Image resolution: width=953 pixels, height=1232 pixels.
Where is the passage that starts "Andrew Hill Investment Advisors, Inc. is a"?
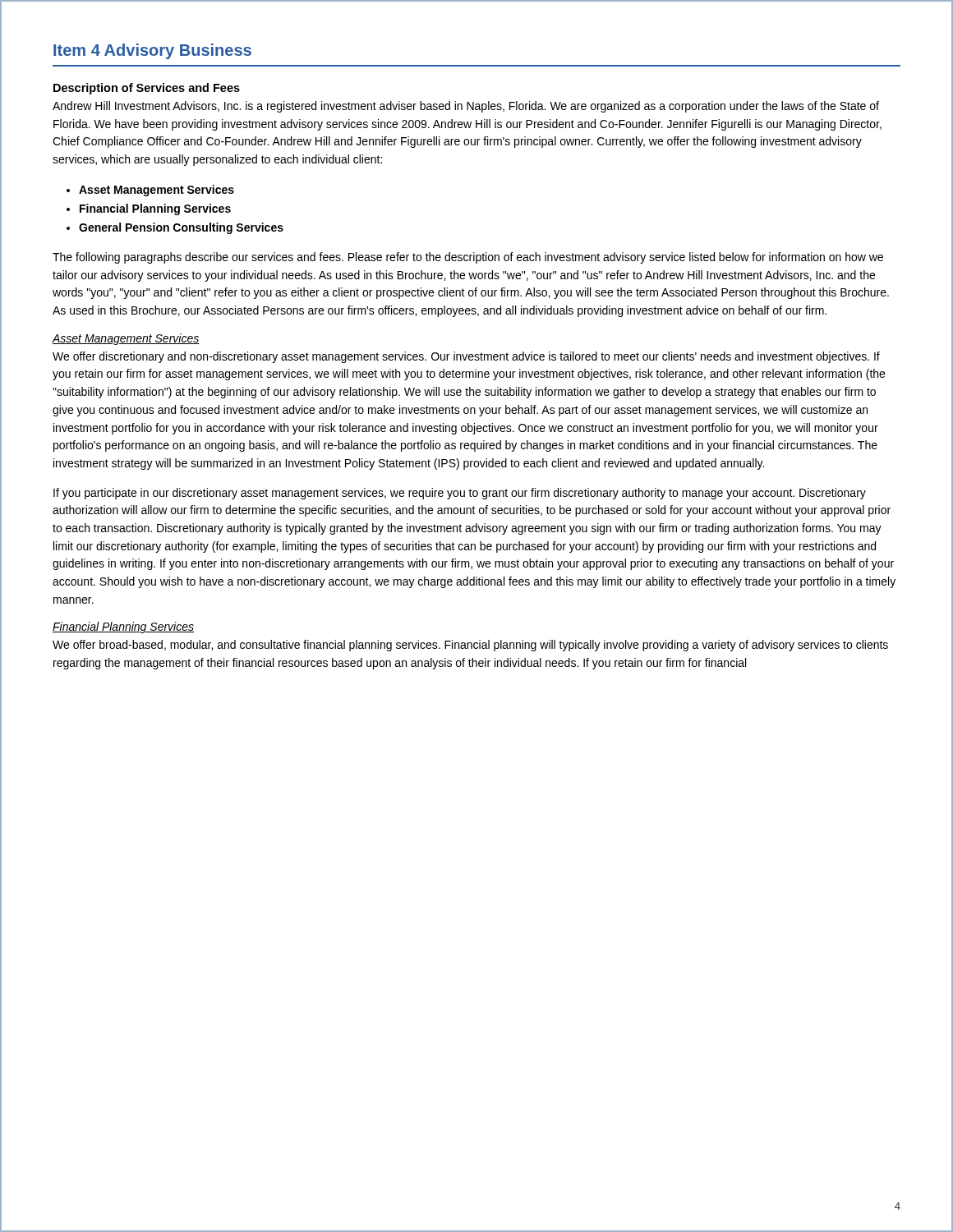467,133
